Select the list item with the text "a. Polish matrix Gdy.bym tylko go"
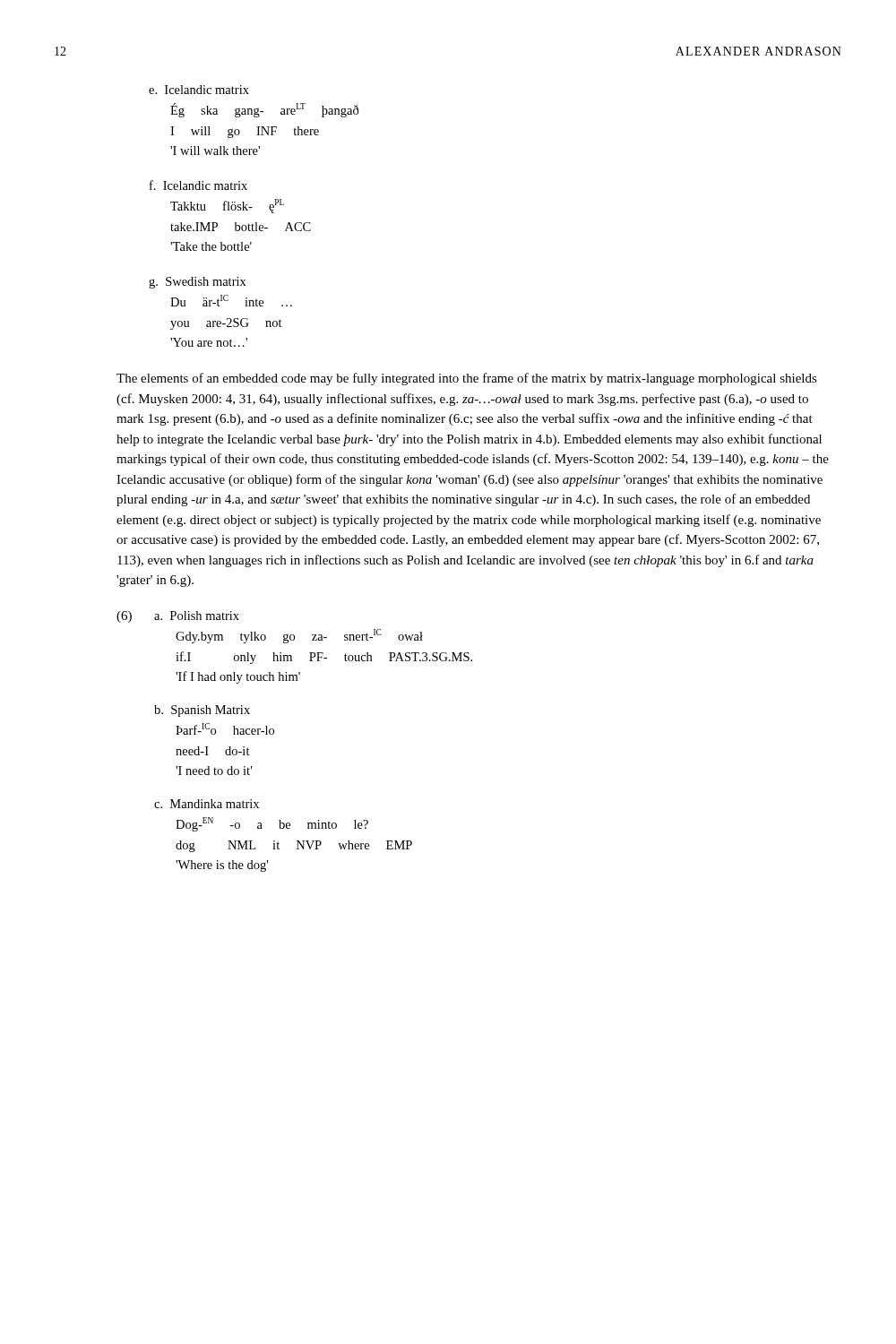The image size is (896, 1344). coord(197,616)
